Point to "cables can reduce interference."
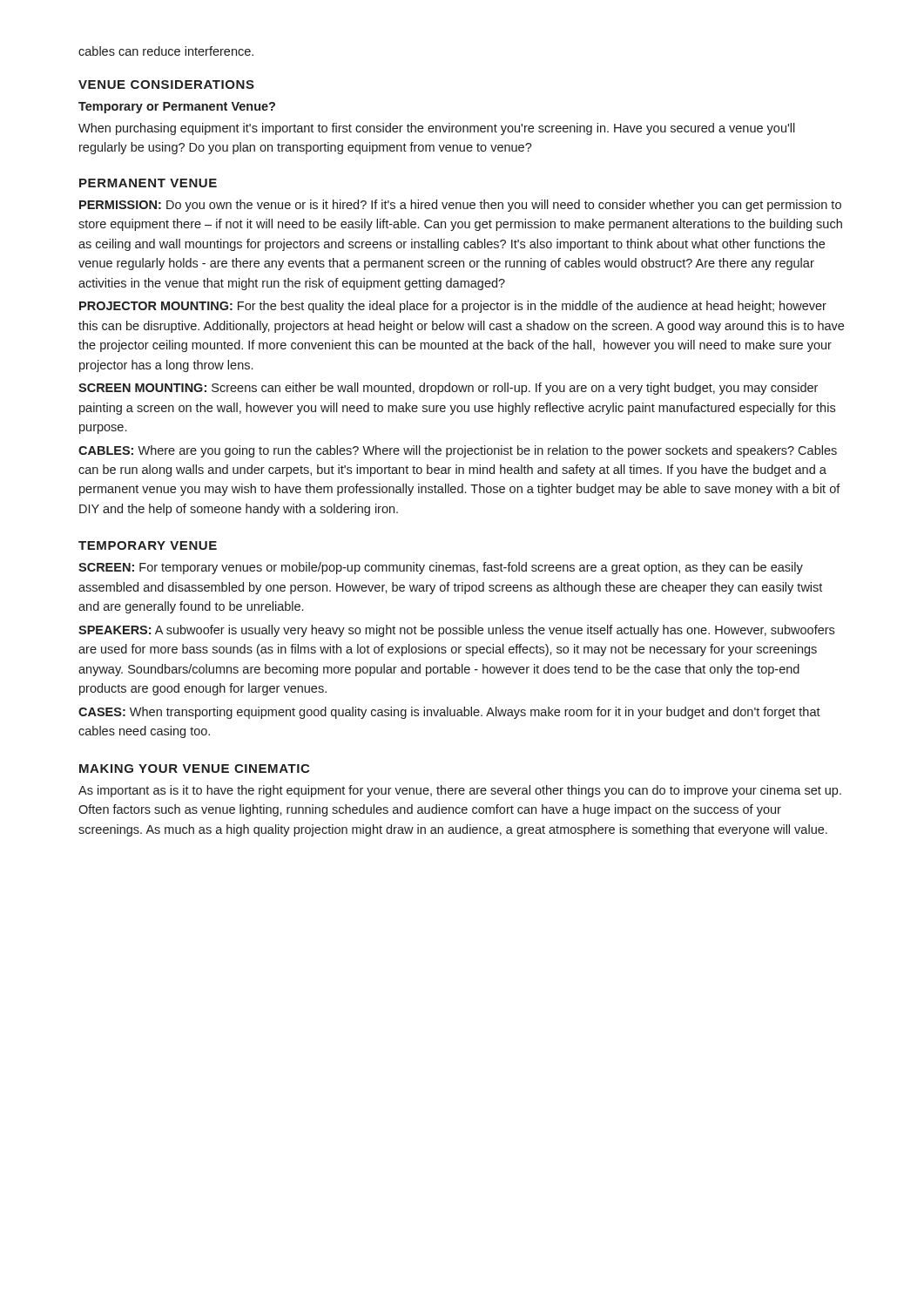This screenshot has height=1307, width=924. (166, 51)
